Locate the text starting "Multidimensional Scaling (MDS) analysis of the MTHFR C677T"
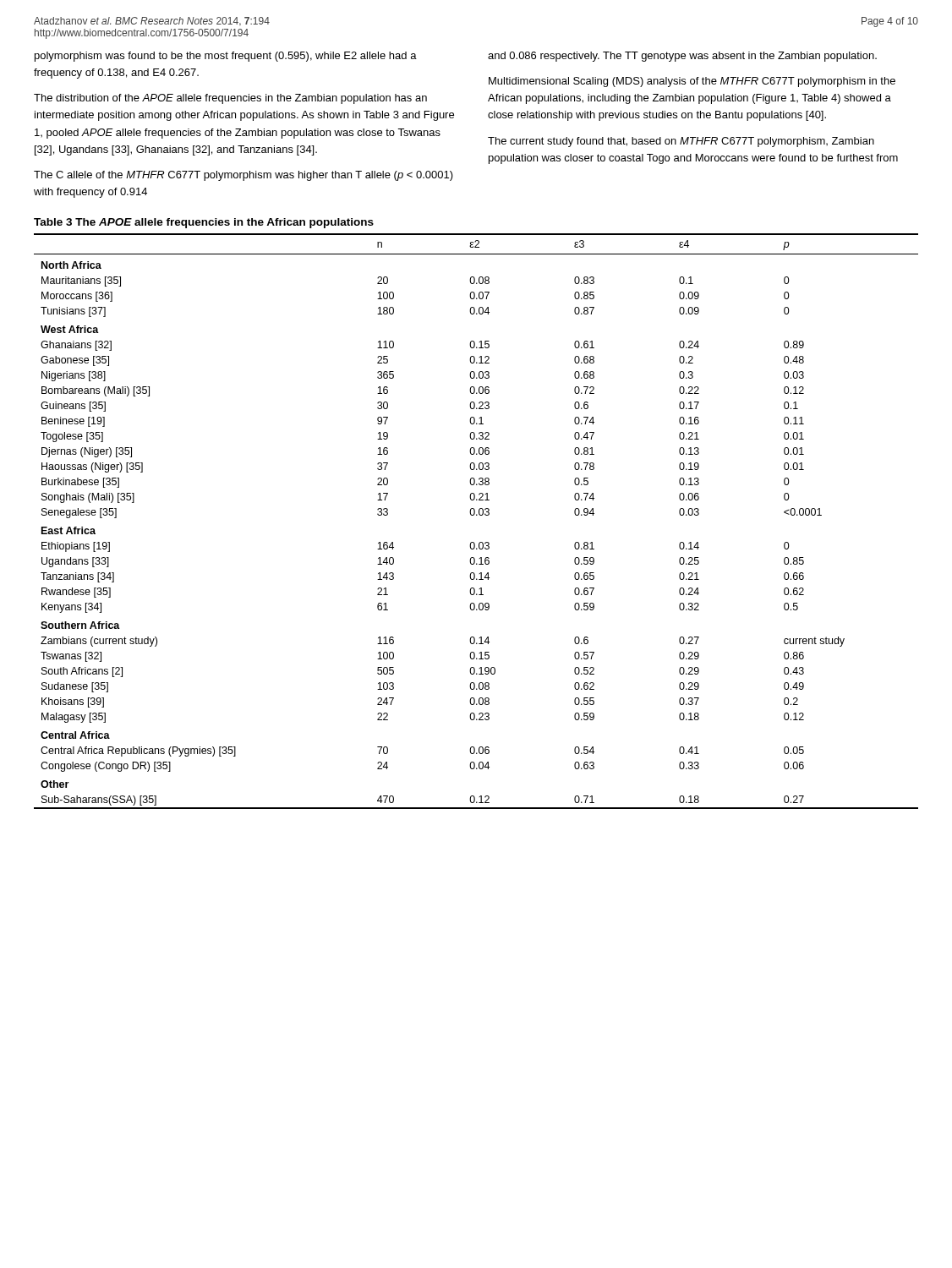 692,98
